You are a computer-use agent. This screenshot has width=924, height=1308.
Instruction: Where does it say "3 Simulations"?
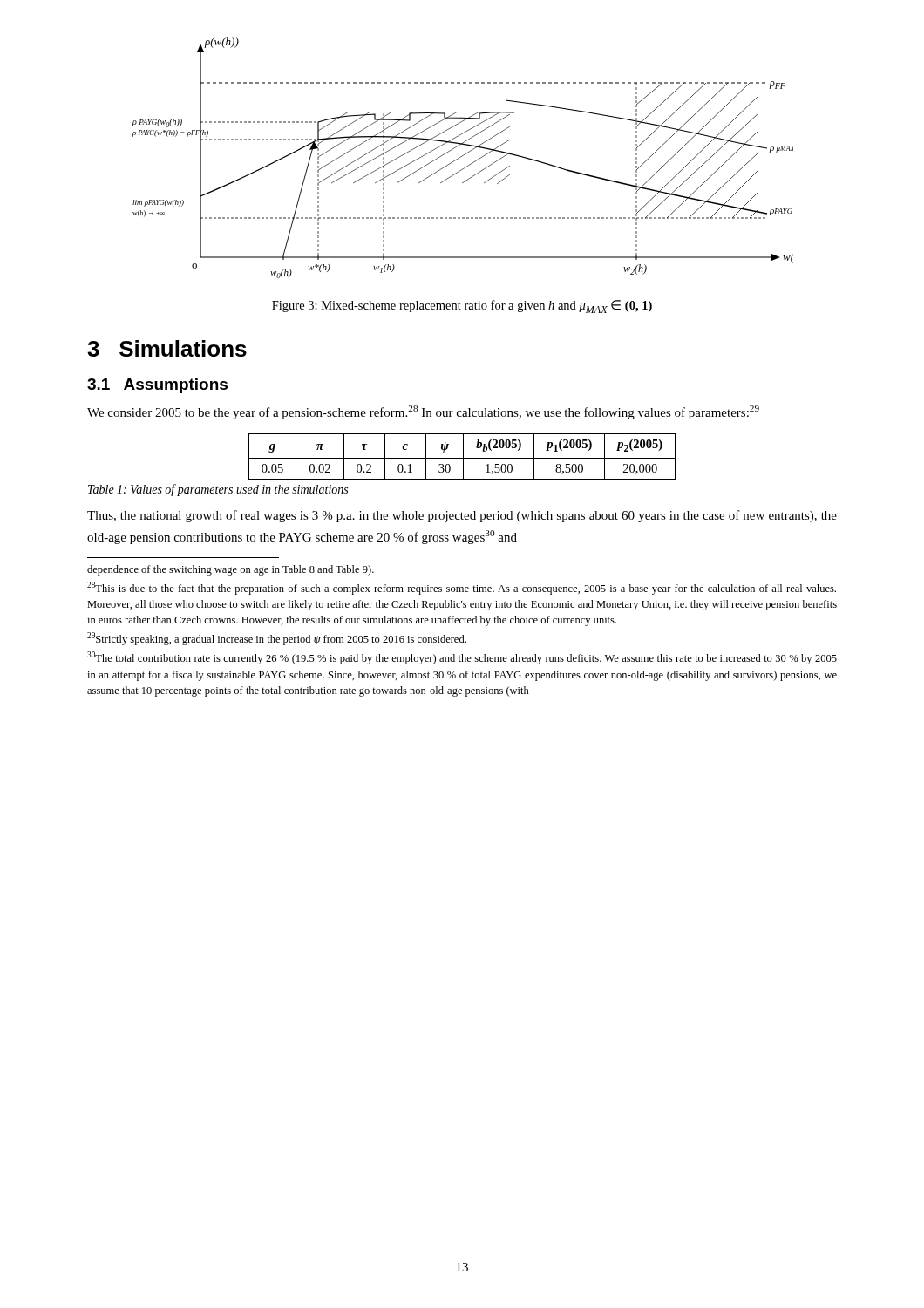(x=167, y=349)
